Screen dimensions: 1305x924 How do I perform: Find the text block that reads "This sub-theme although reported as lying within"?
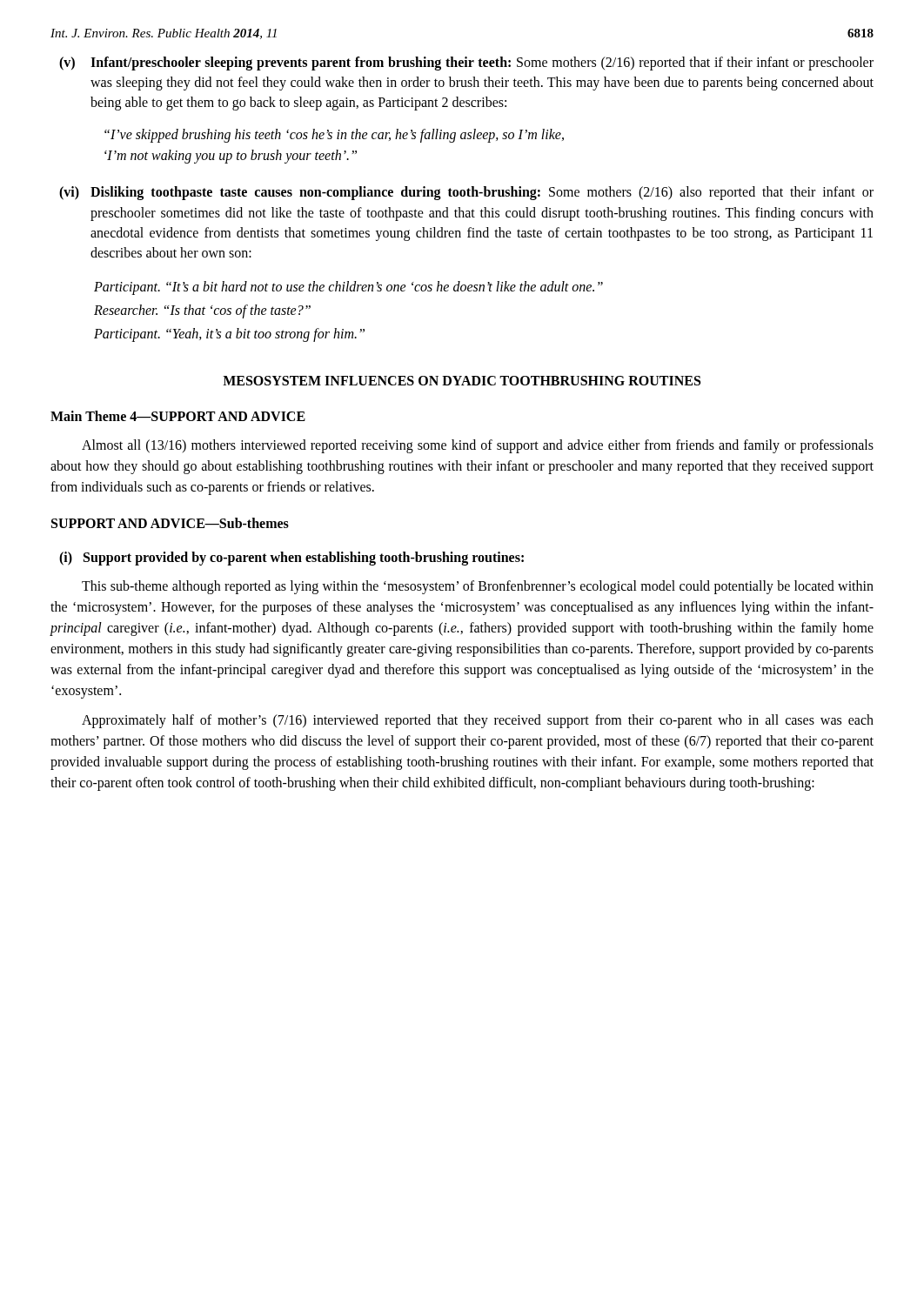point(462,638)
